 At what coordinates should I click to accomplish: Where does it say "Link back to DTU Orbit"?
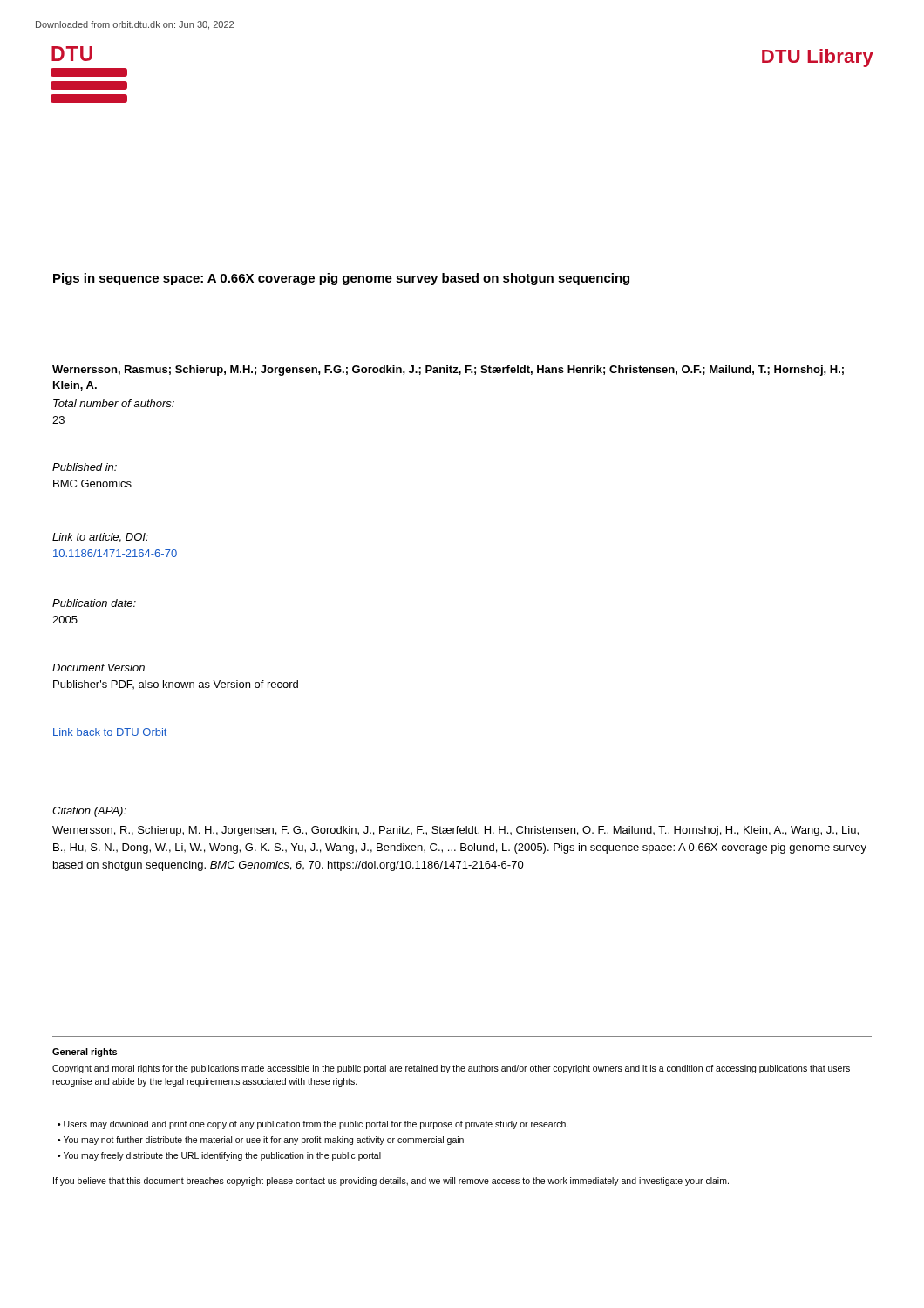[110, 732]
